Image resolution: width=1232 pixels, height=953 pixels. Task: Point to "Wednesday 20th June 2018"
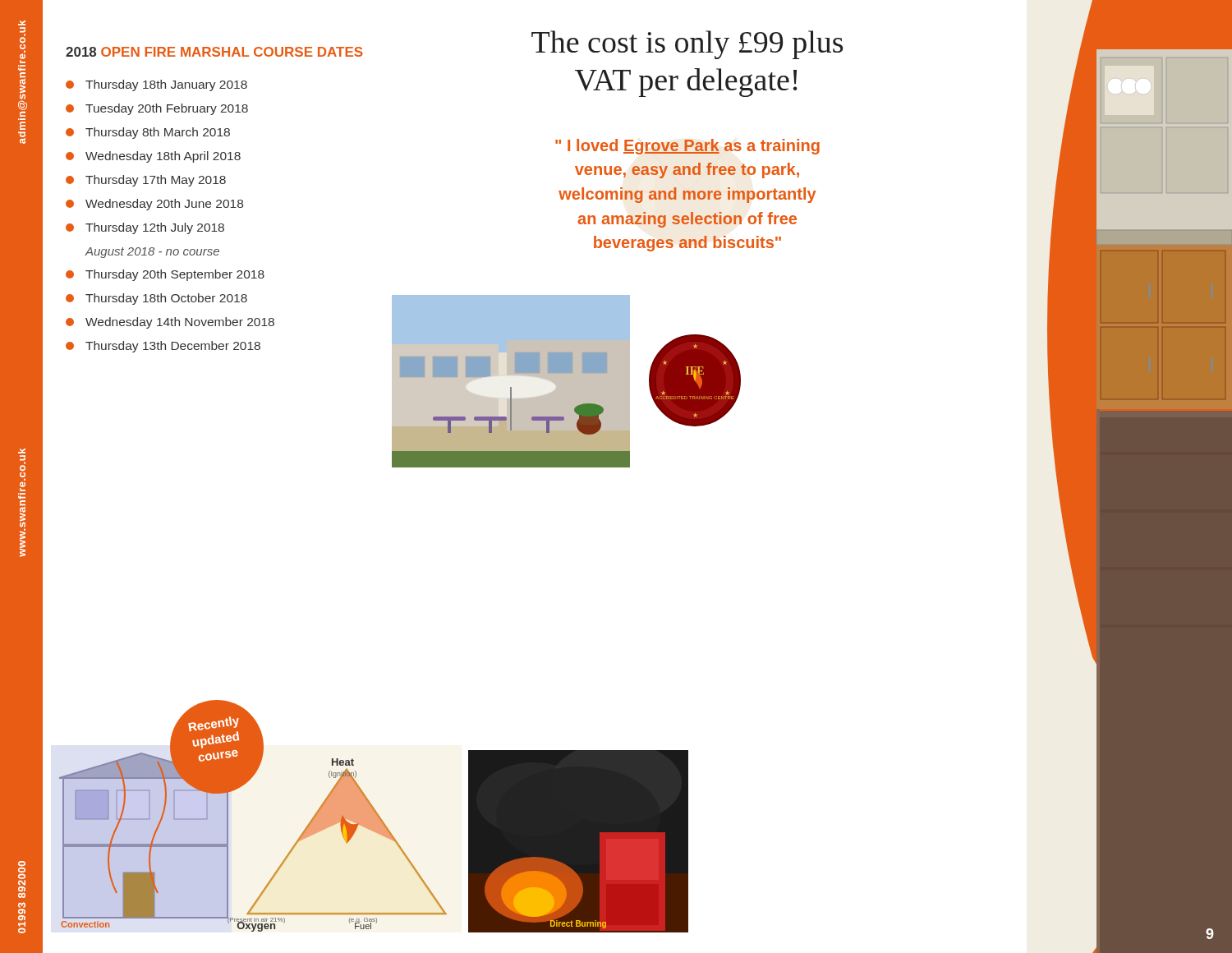tap(155, 203)
